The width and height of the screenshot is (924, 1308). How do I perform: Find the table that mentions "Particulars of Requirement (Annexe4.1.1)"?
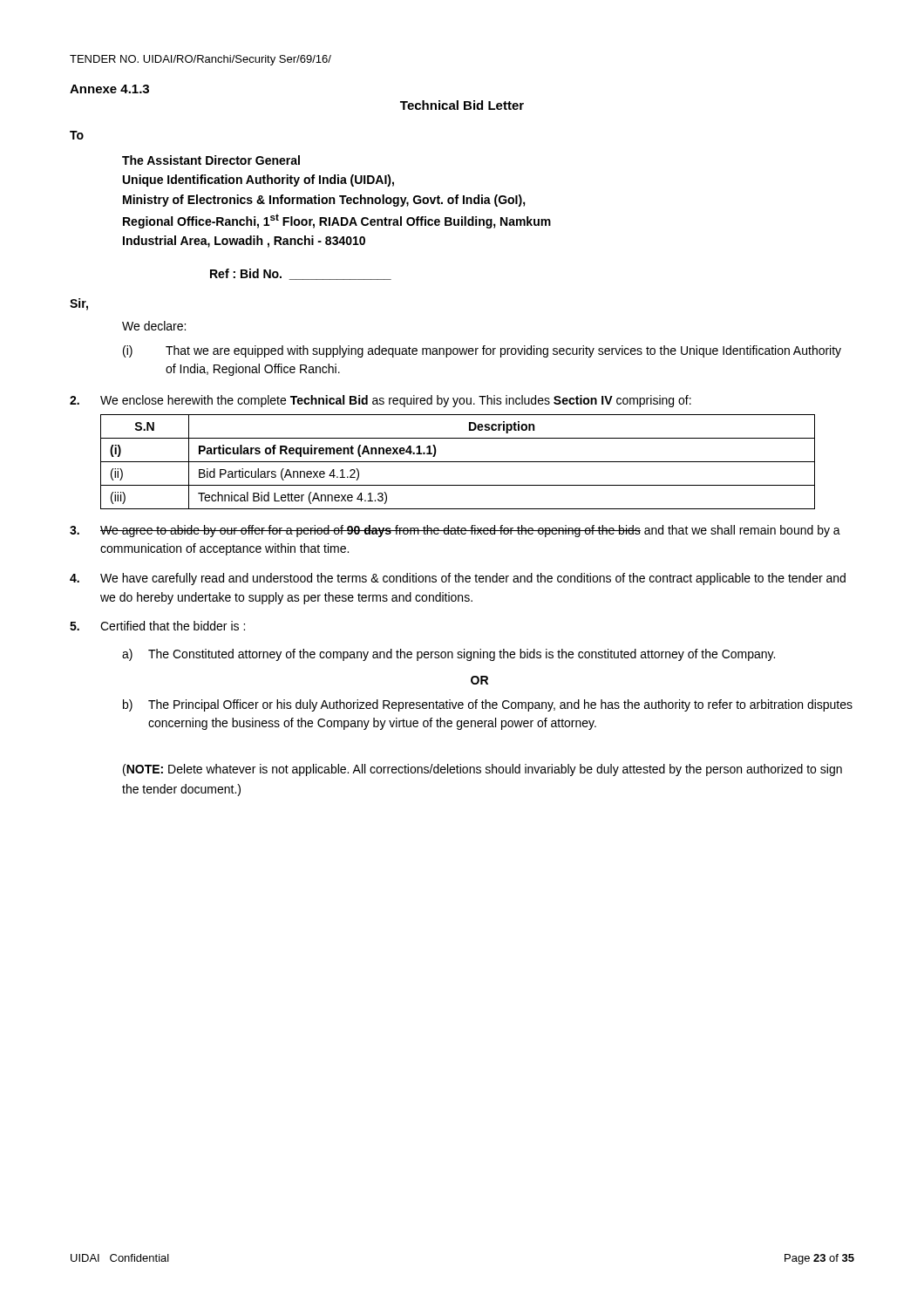tap(462, 461)
